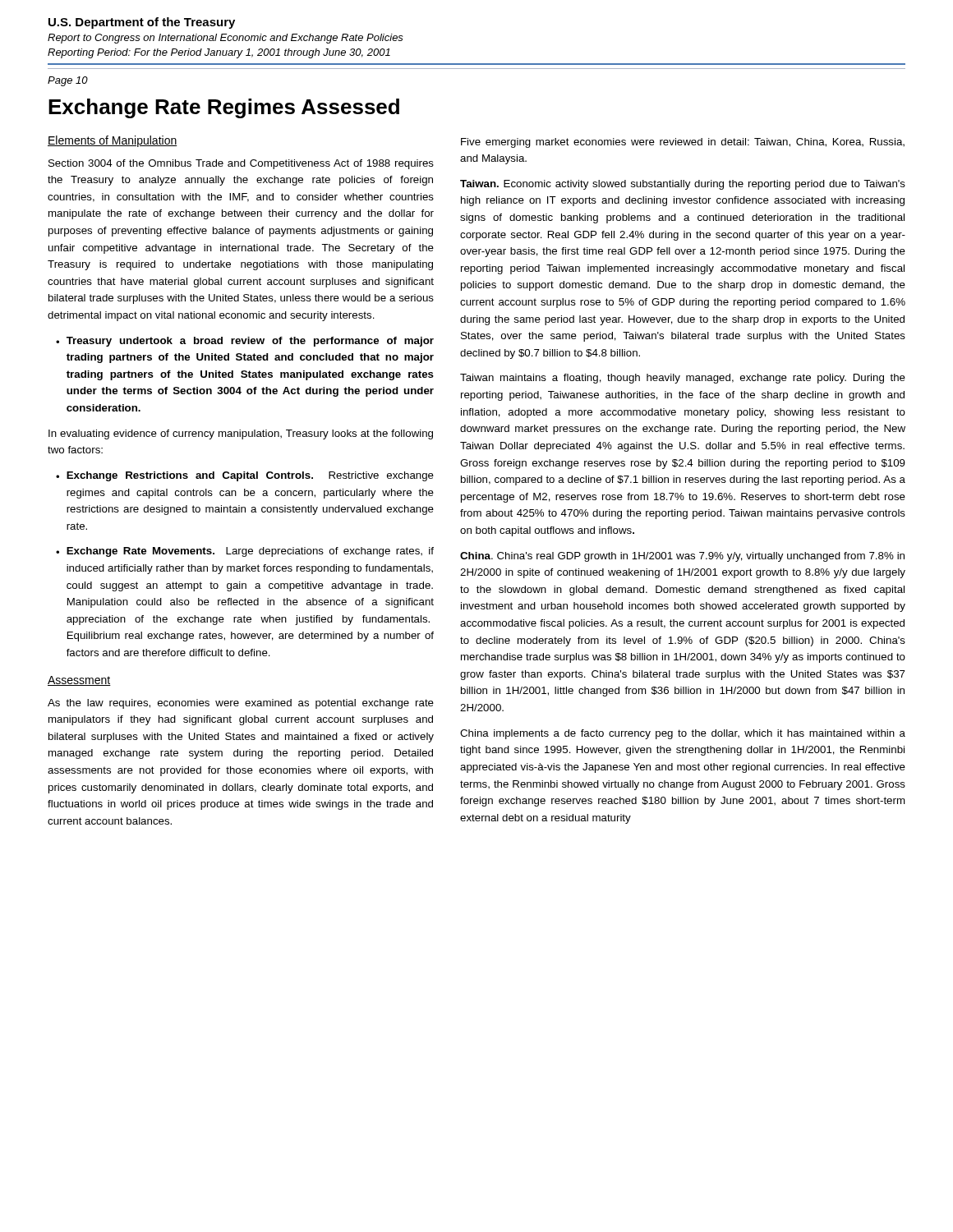Click on the element starting "Five emerging market economies were reviewed in"
Image resolution: width=953 pixels, height=1232 pixels.
pos(683,150)
